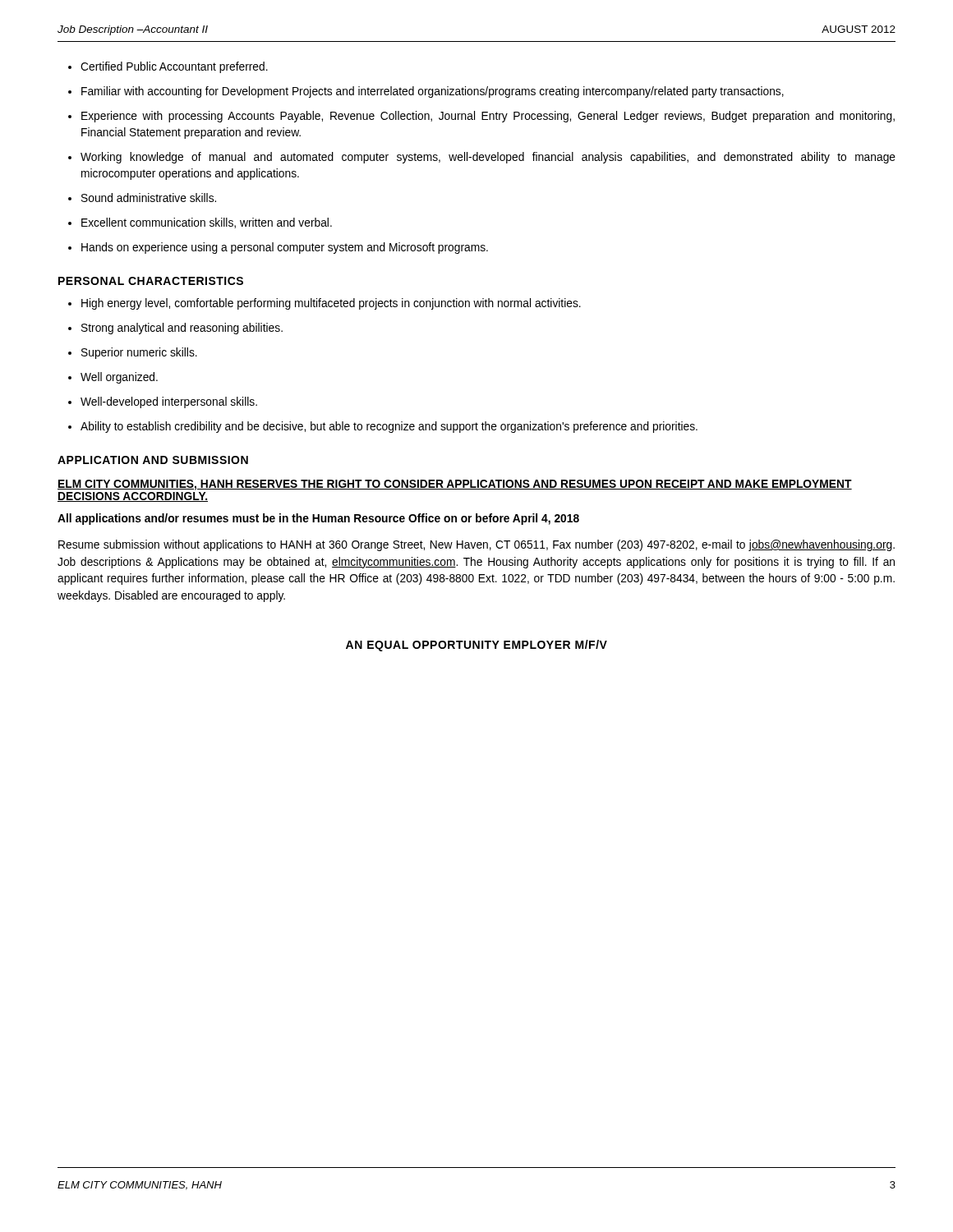Point to the passage starting "Sound administrative skills."
The width and height of the screenshot is (953, 1232).
149,198
